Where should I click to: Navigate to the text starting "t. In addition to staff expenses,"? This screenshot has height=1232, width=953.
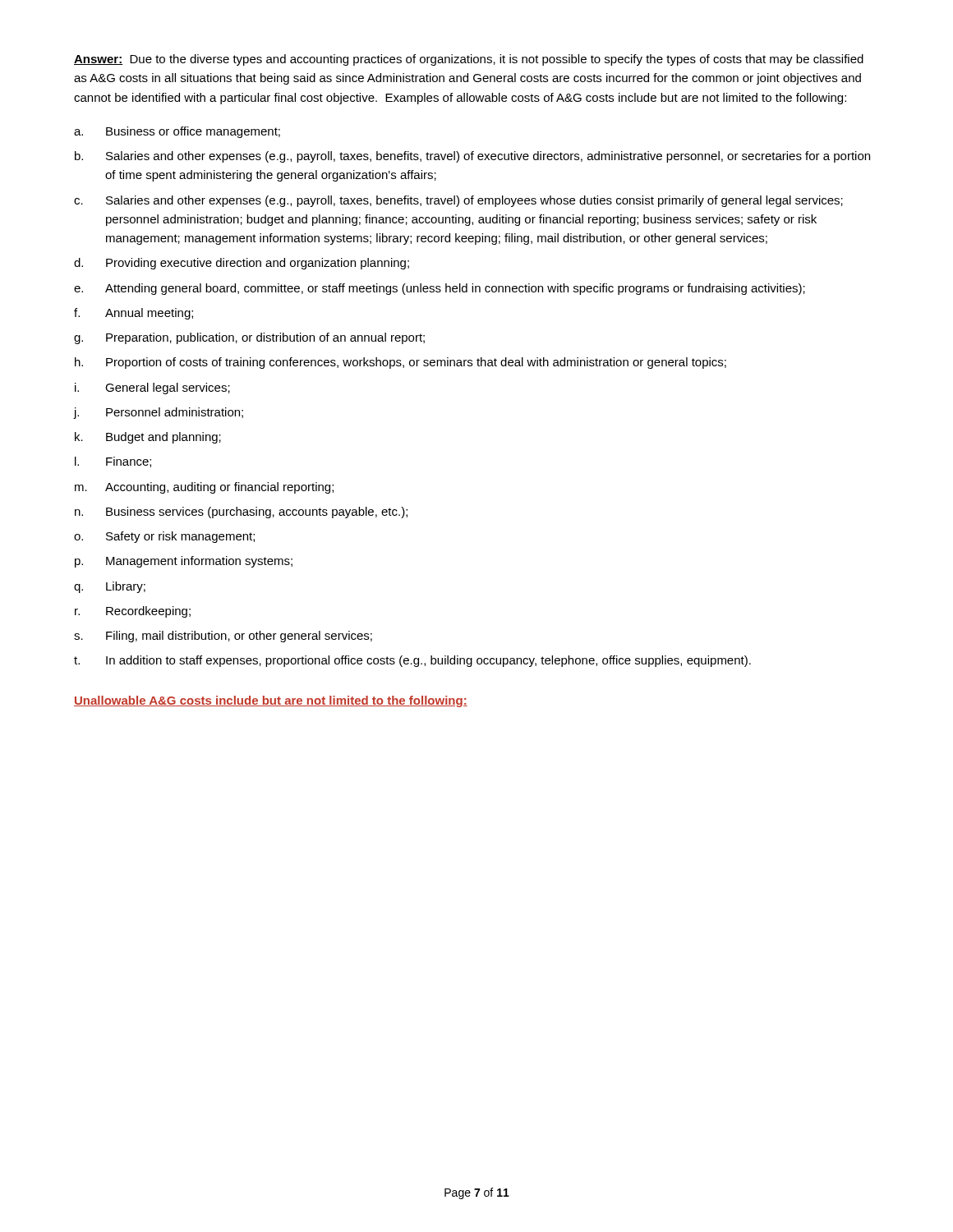click(476, 660)
